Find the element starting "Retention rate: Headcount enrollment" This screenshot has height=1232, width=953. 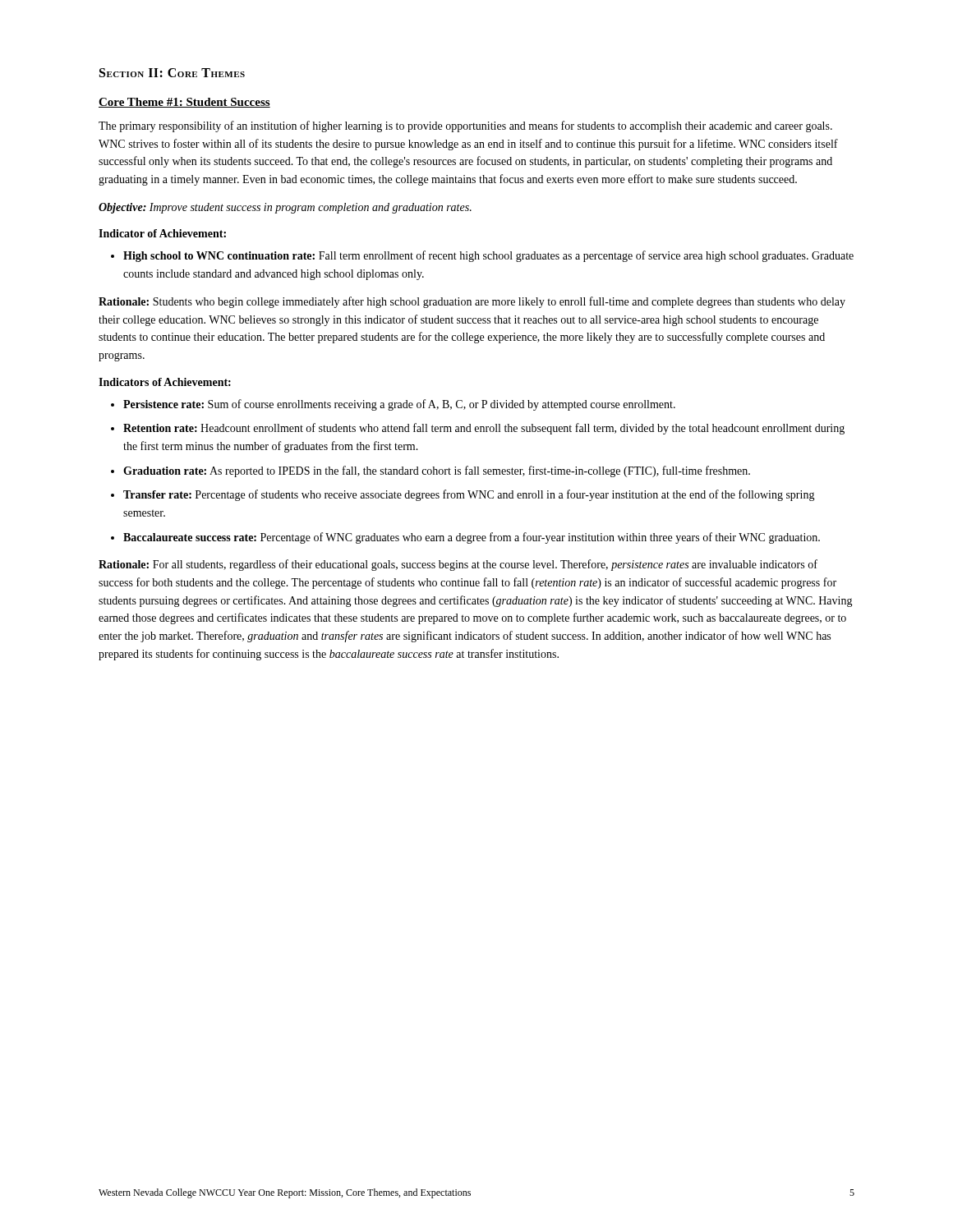click(x=489, y=438)
